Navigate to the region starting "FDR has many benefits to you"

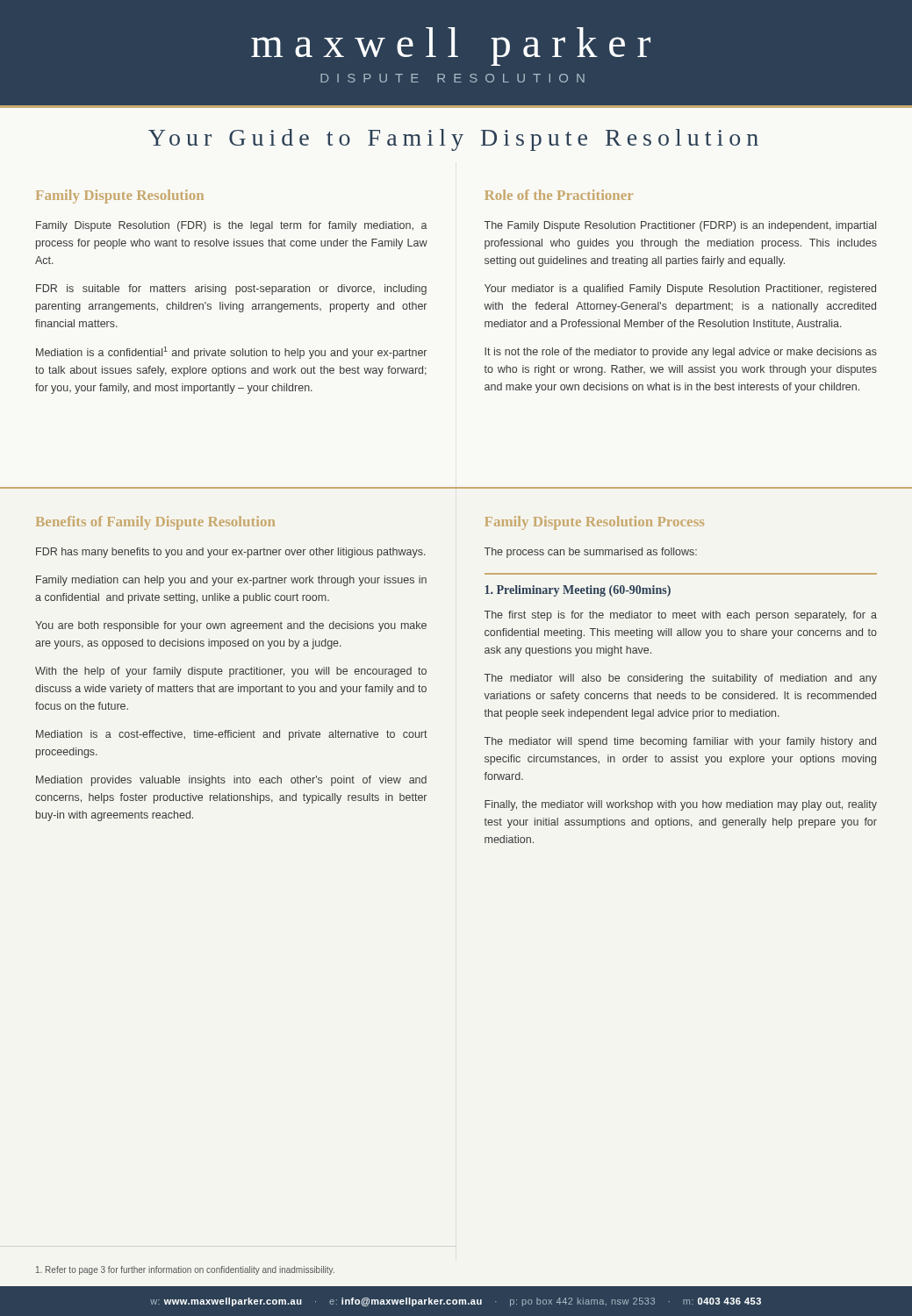point(231,552)
